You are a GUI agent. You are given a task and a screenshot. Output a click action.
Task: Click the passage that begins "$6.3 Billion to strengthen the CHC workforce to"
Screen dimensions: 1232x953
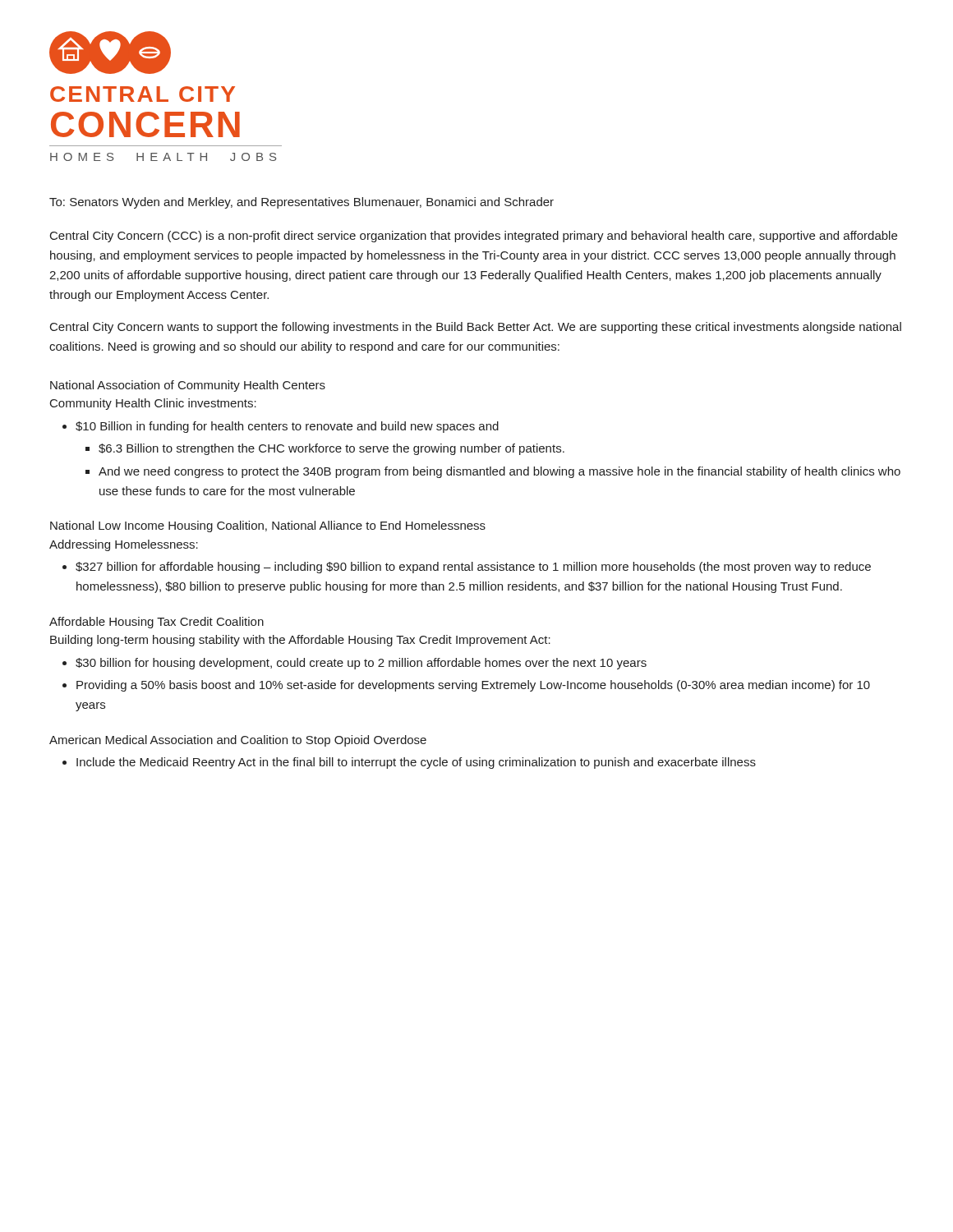(332, 448)
